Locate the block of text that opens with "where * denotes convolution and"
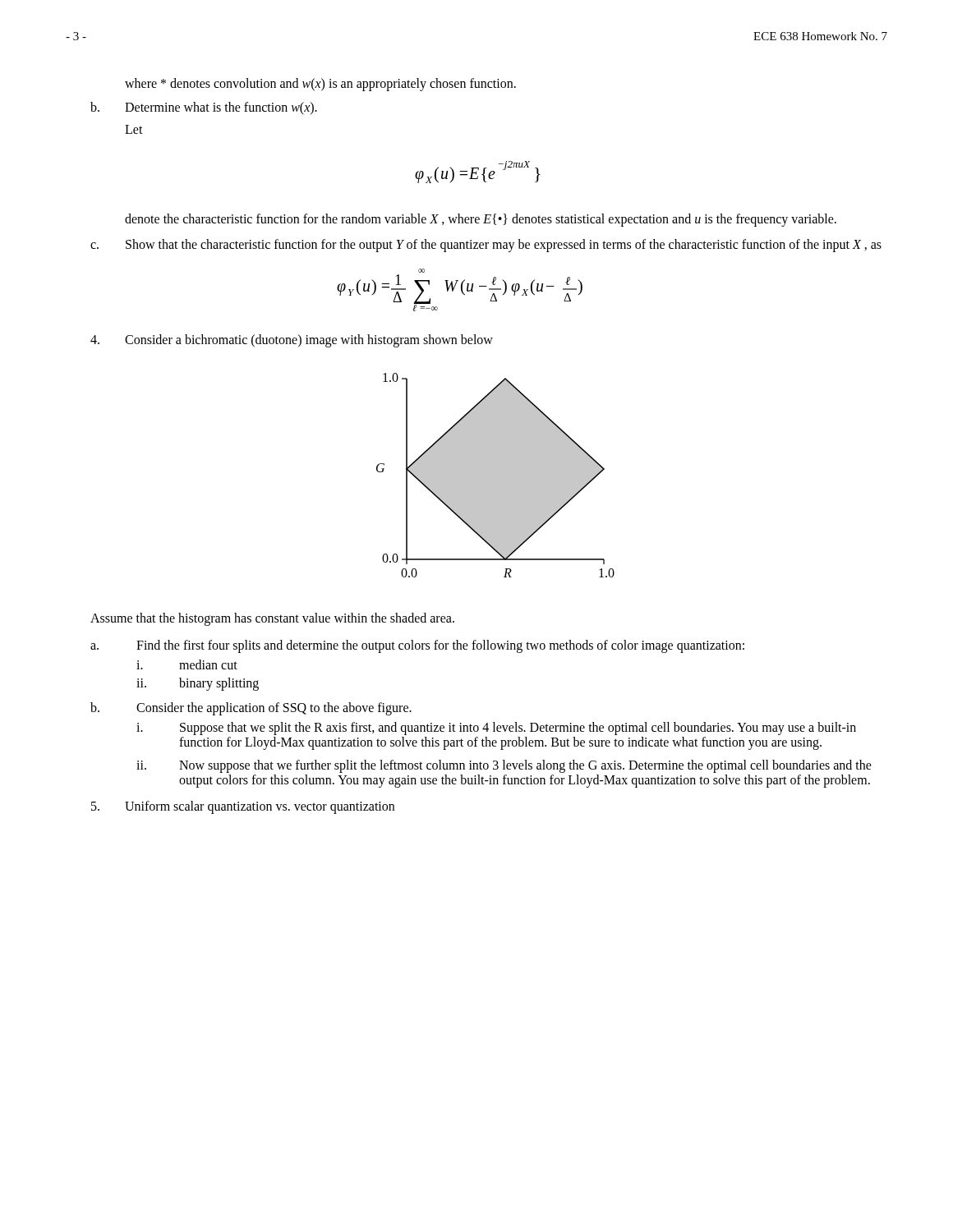This screenshot has width=953, height=1232. pyautogui.click(x=321, y=83)
